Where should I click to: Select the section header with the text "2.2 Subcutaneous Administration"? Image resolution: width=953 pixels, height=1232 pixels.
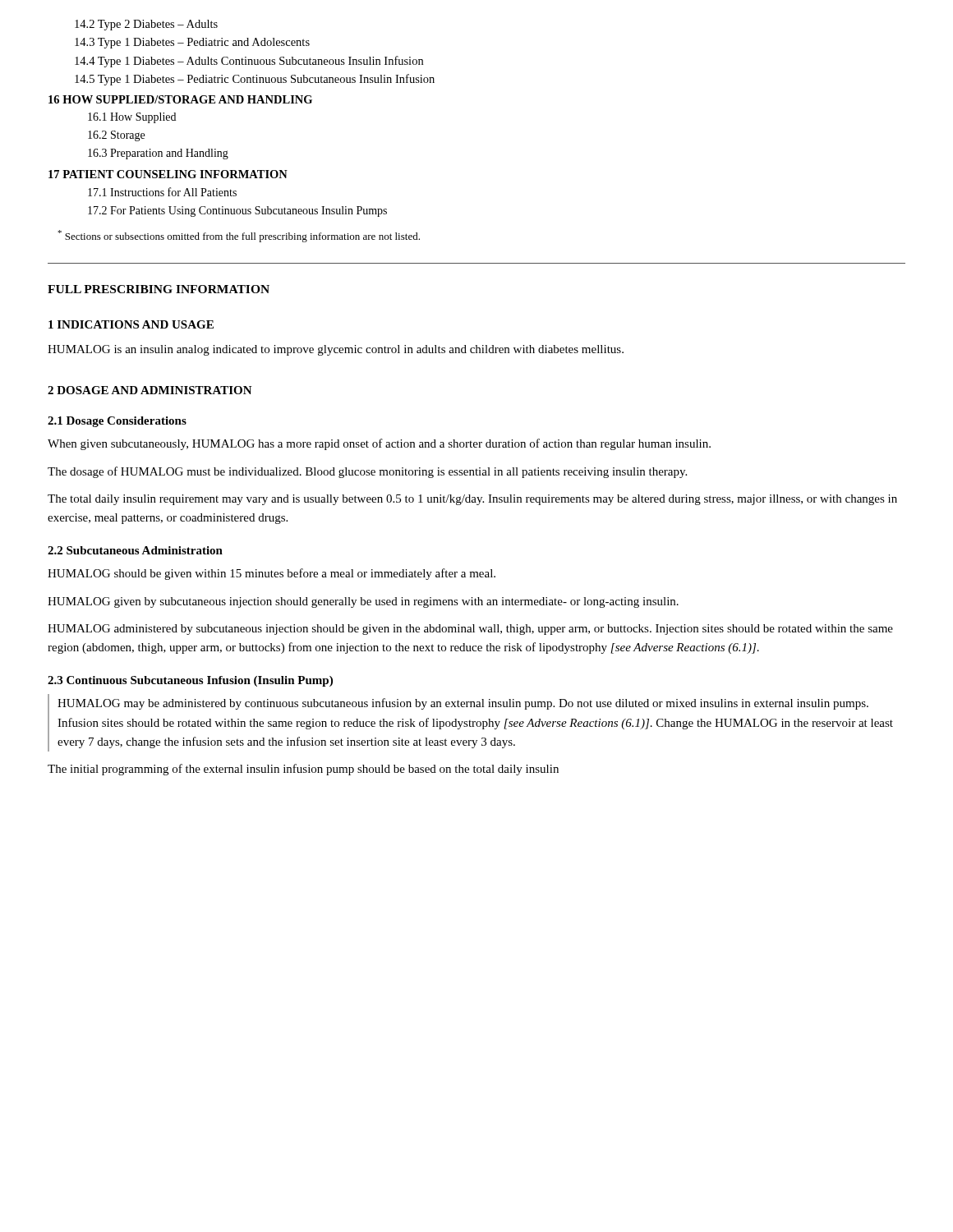click(135, 551)
